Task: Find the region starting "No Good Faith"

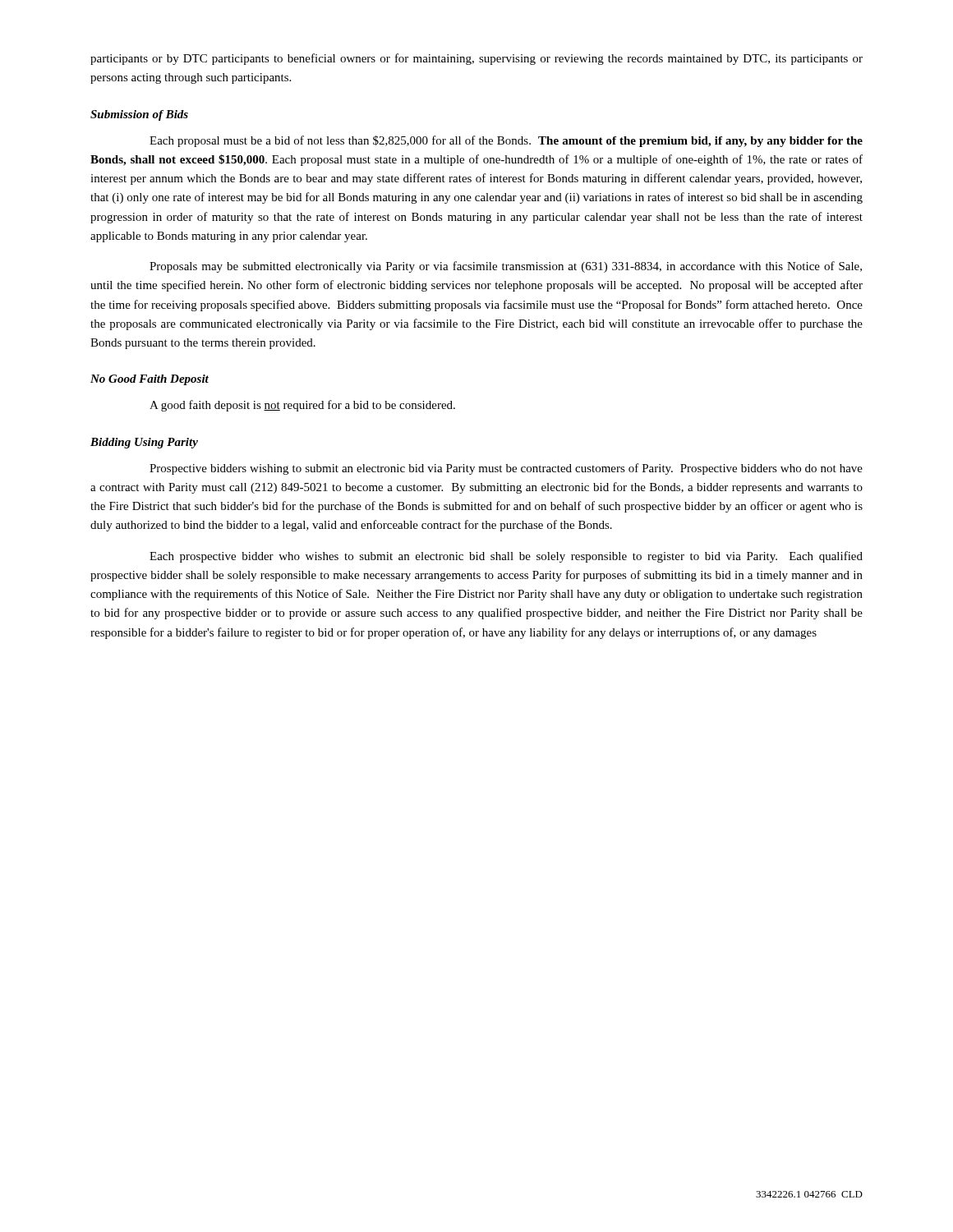Action: (149, 379)
